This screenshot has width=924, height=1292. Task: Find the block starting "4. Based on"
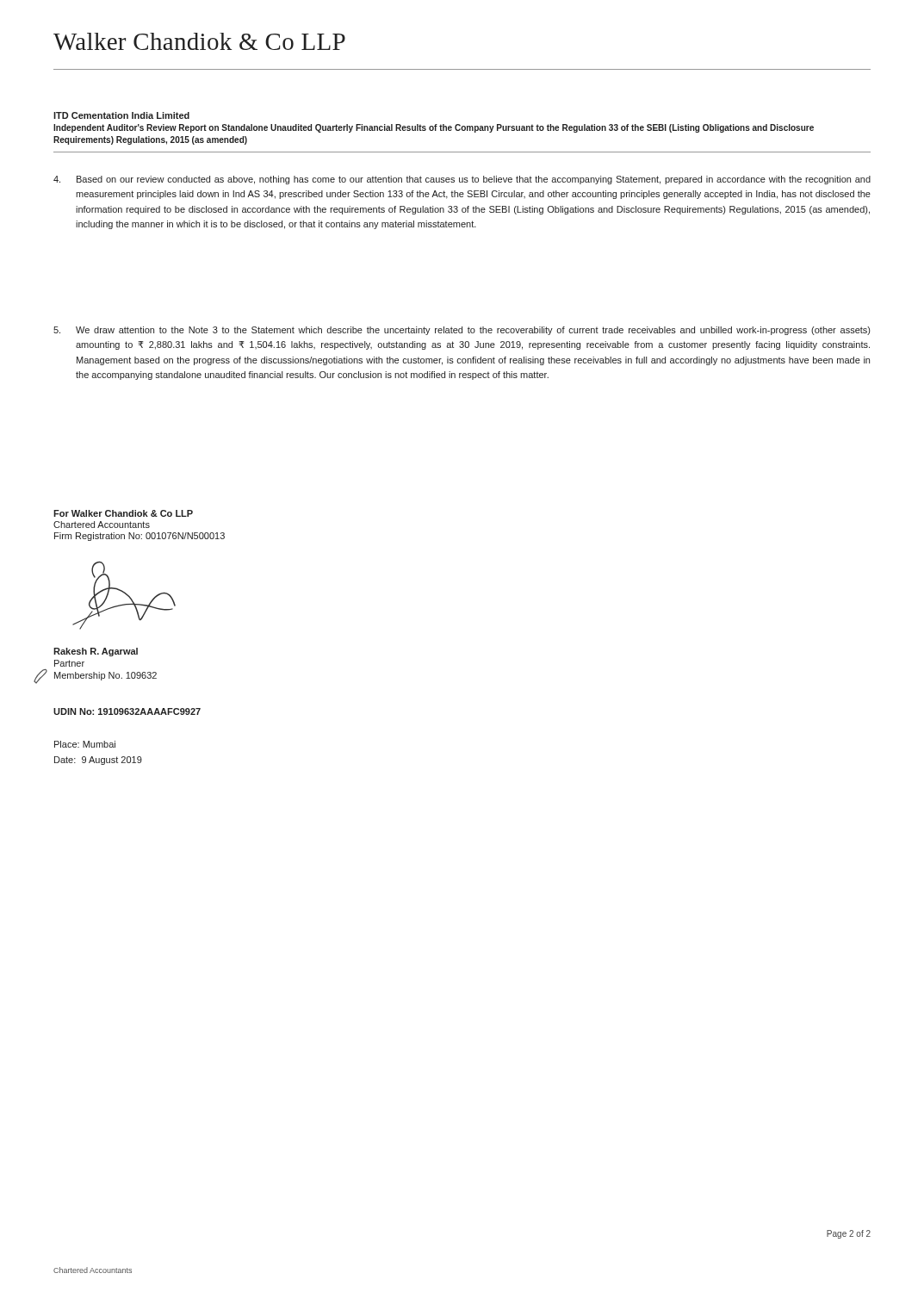[x=462, y=202]
